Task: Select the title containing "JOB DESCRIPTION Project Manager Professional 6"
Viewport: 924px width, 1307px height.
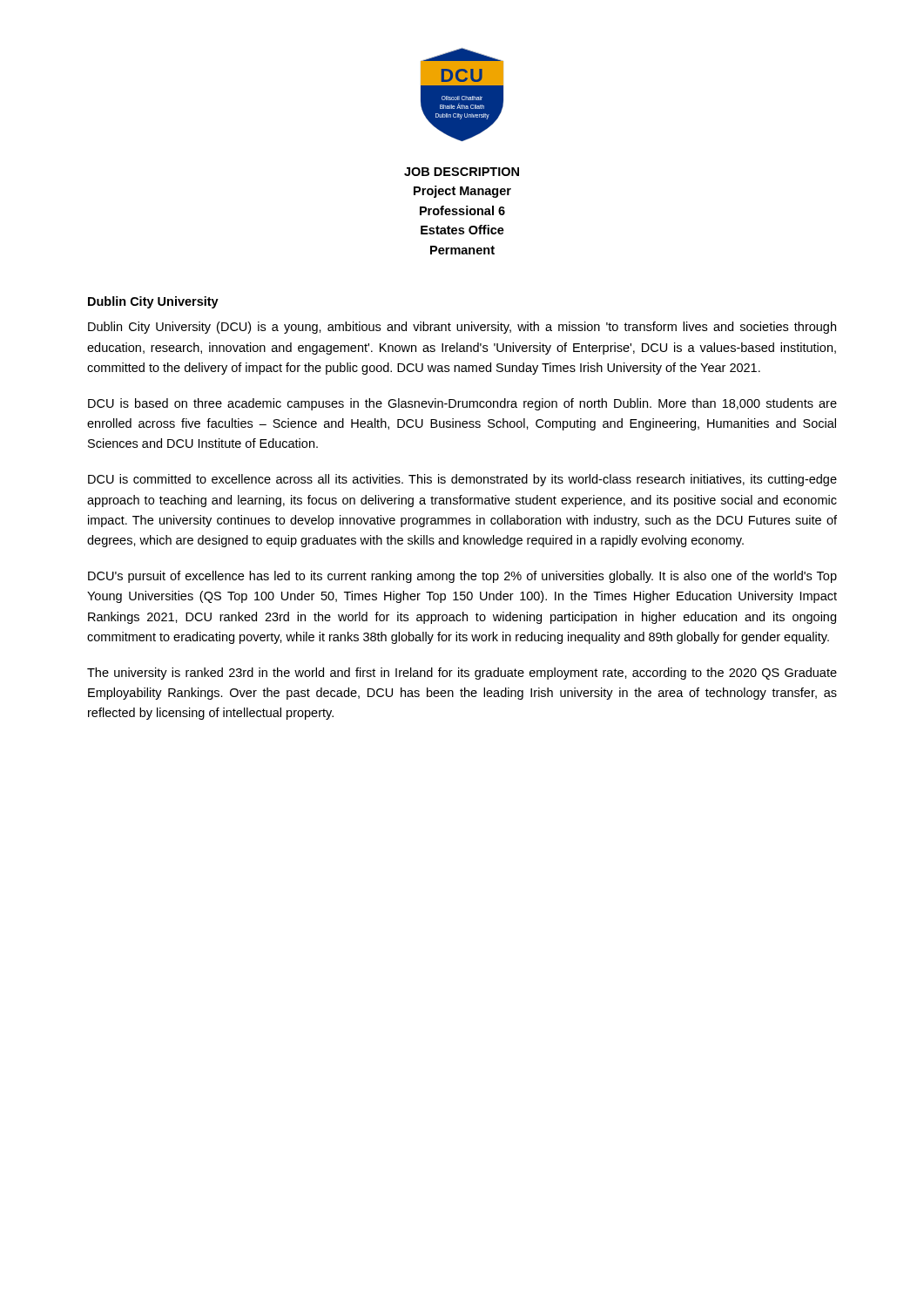Action: tap(462, 211)
